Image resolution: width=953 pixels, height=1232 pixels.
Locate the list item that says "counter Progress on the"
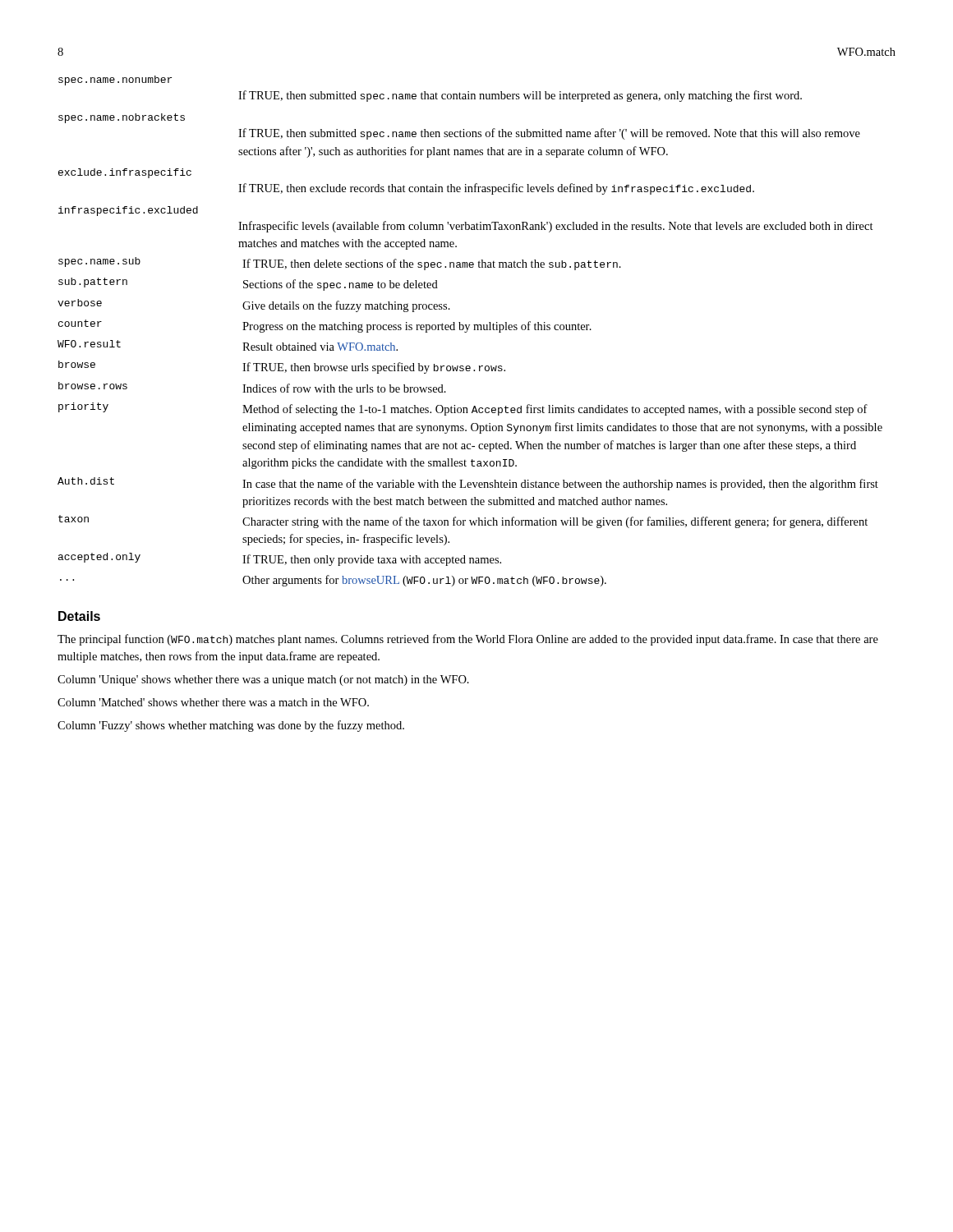click(x=476, y=327)
